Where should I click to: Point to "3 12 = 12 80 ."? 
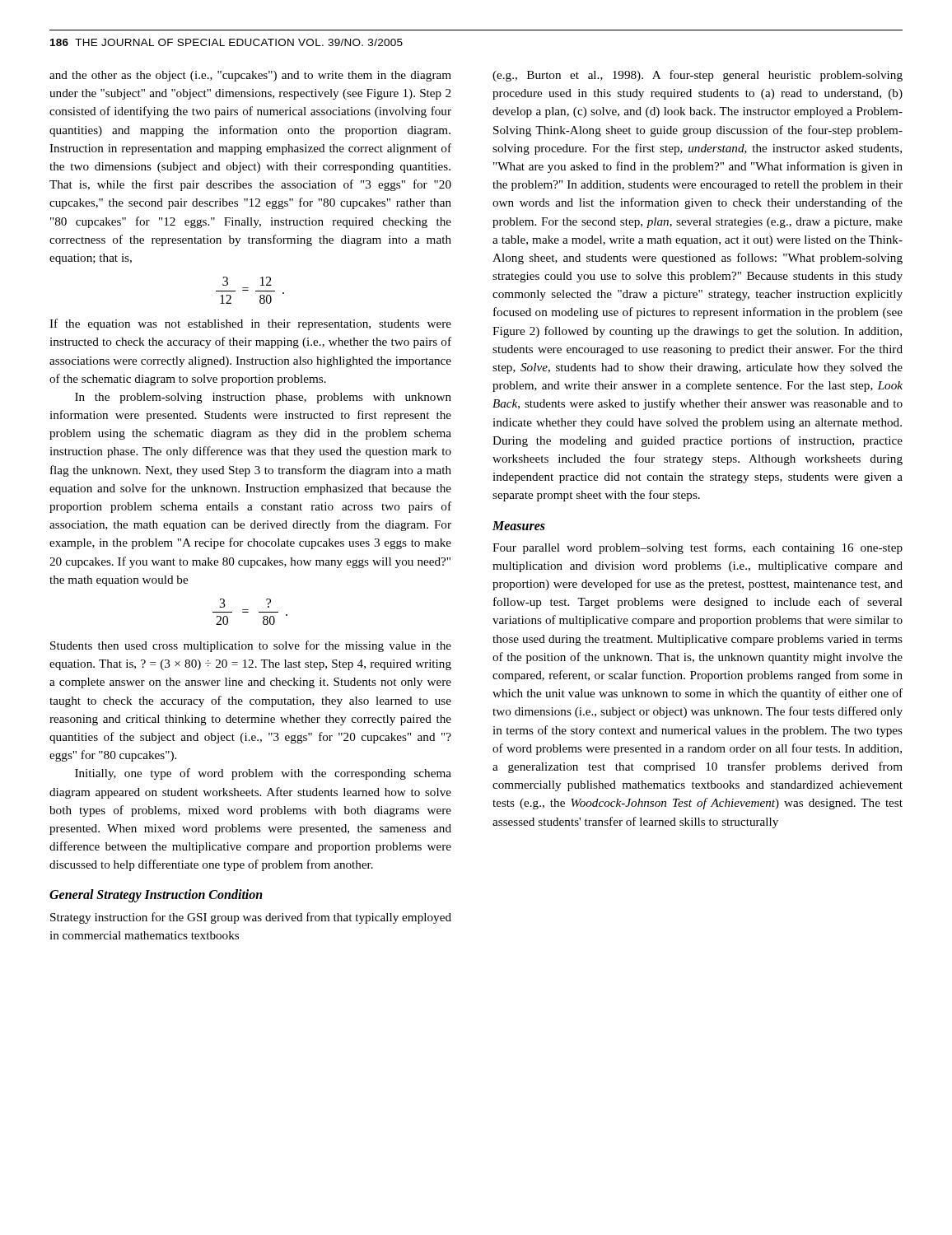coord(250,291)
